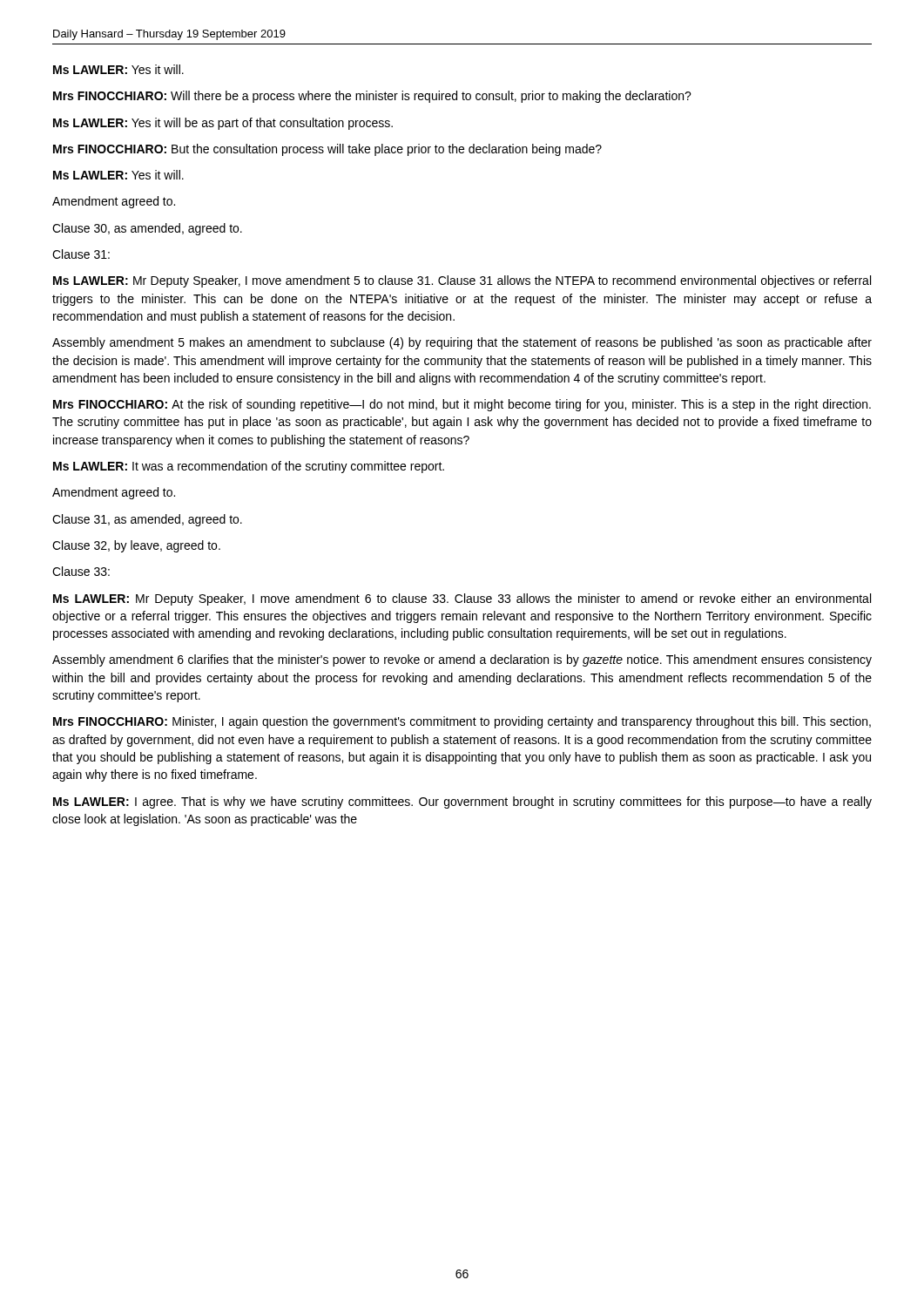Viewport: 924px width, 1307px height.
Task: Where is the passage that starts "Mrs FINOCCHIARO: Will there be"?
Action: [372, 96]
